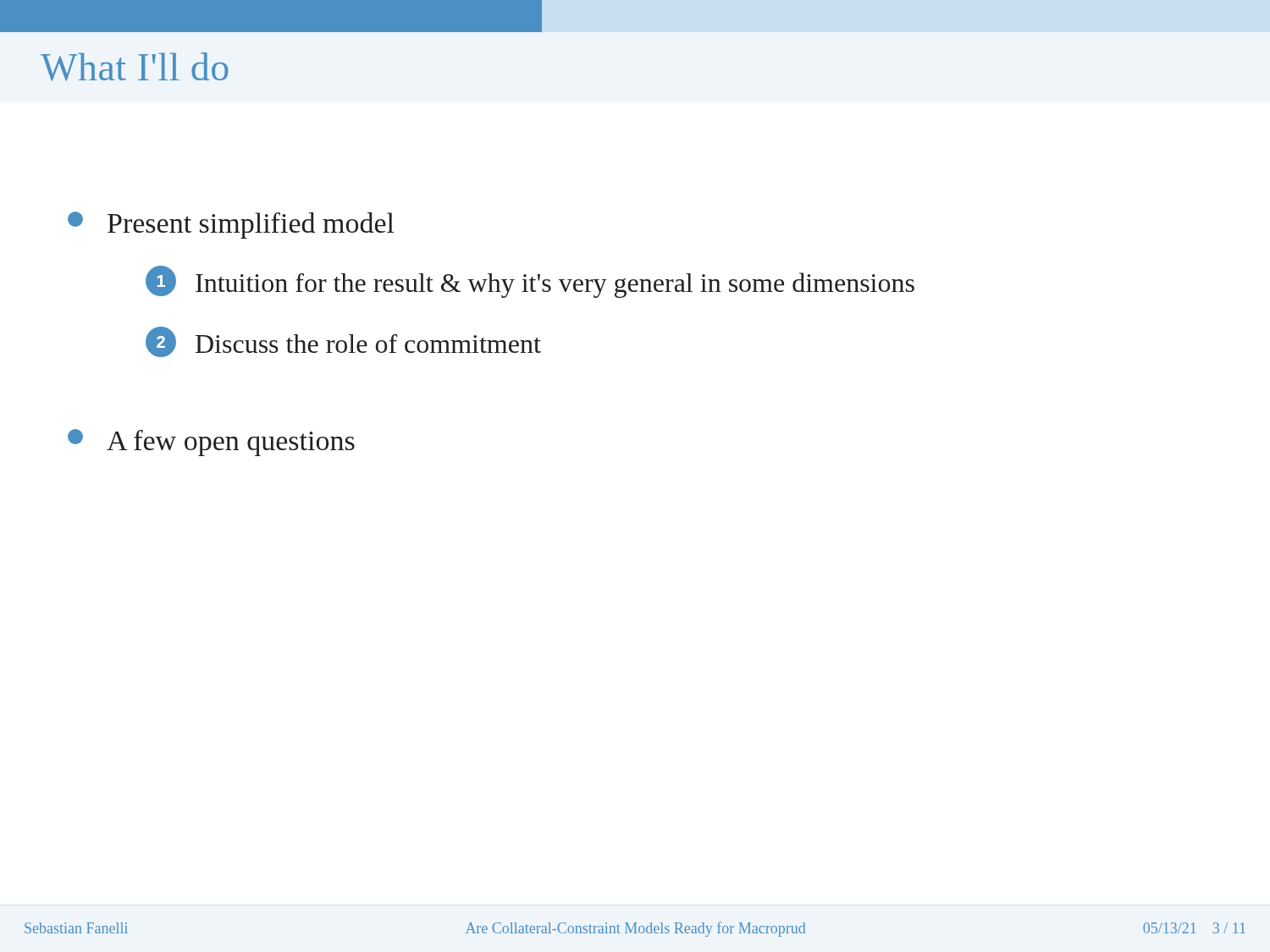Navigate to the passage starting "Present simplified model 1 Intuition for the"

[x=491, y=295]
